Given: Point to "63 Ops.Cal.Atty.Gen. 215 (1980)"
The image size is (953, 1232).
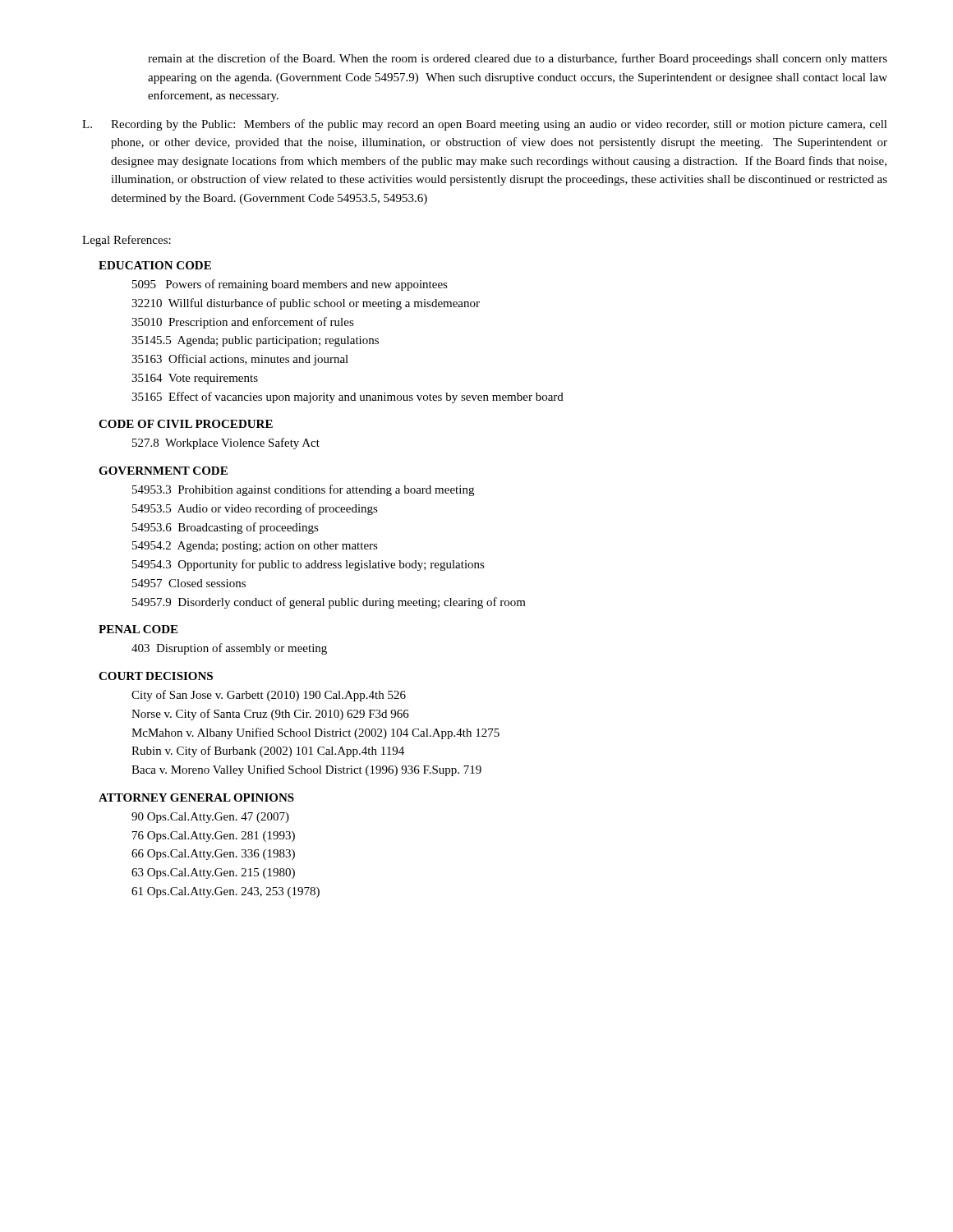Looking at the screenshot, I should tap(213, 873).
